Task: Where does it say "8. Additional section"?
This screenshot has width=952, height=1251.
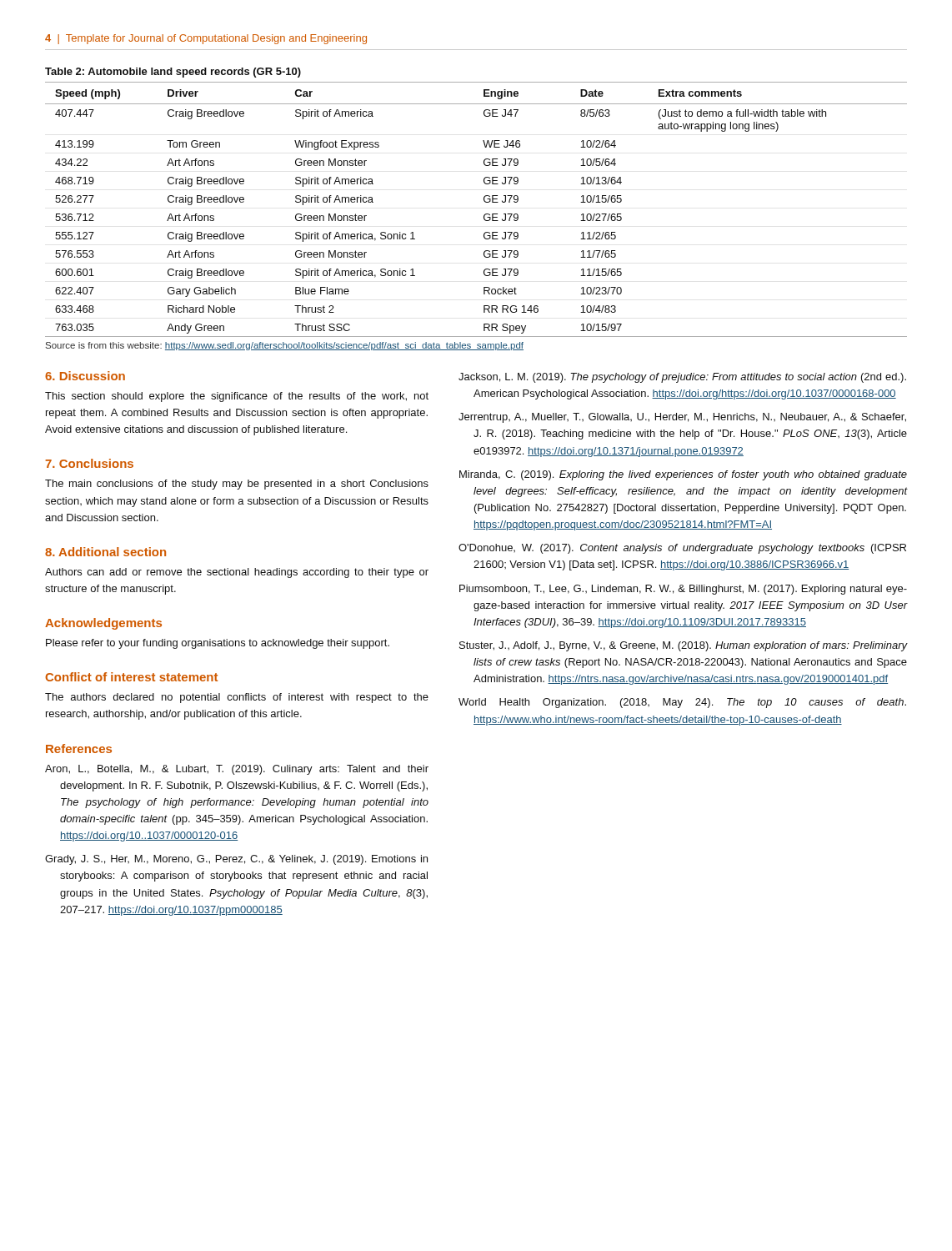Action: 106,552
